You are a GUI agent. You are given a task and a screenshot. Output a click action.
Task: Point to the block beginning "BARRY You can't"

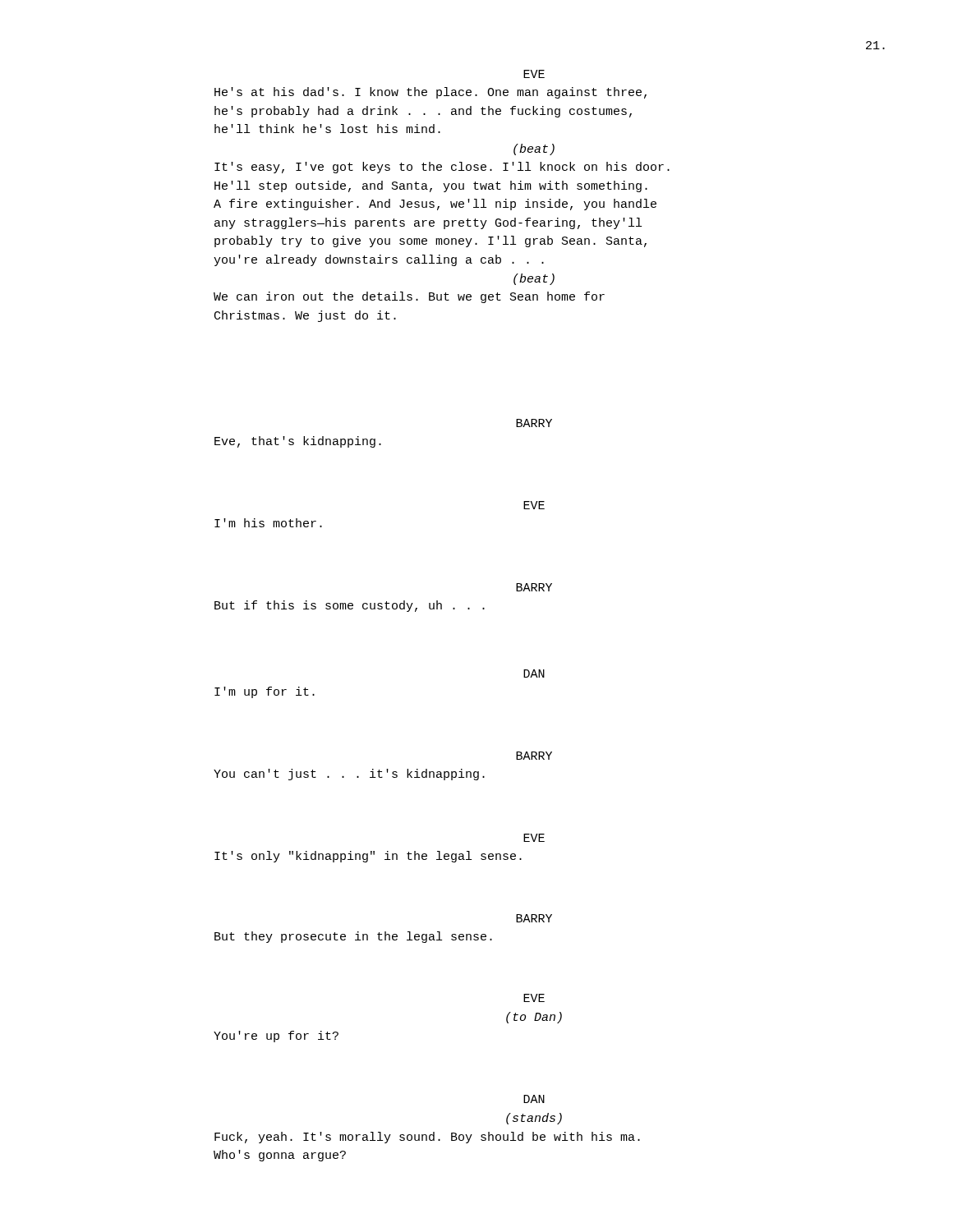point(534,766)
